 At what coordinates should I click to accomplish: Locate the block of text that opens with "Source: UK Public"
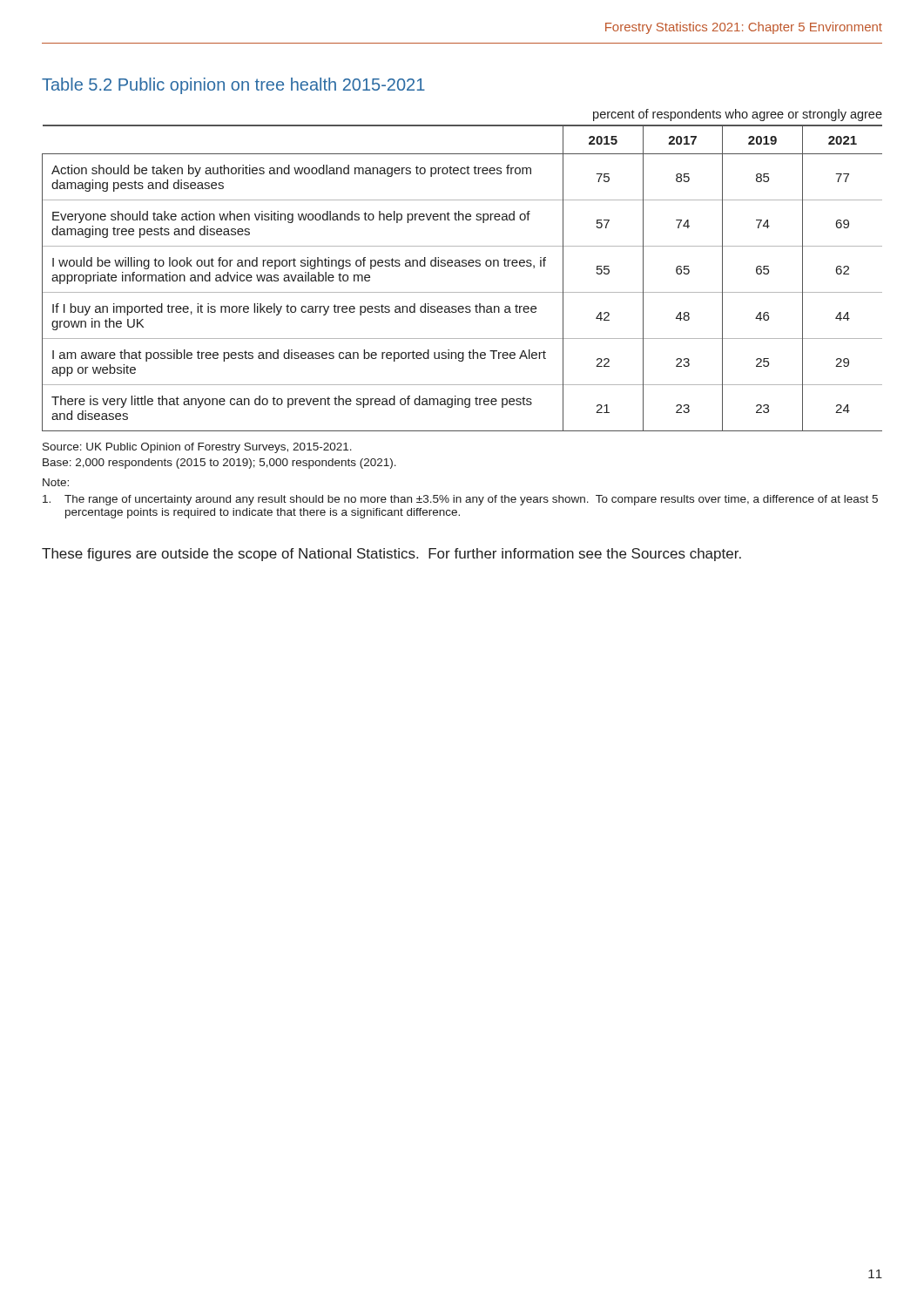click(x=197, y=447)
